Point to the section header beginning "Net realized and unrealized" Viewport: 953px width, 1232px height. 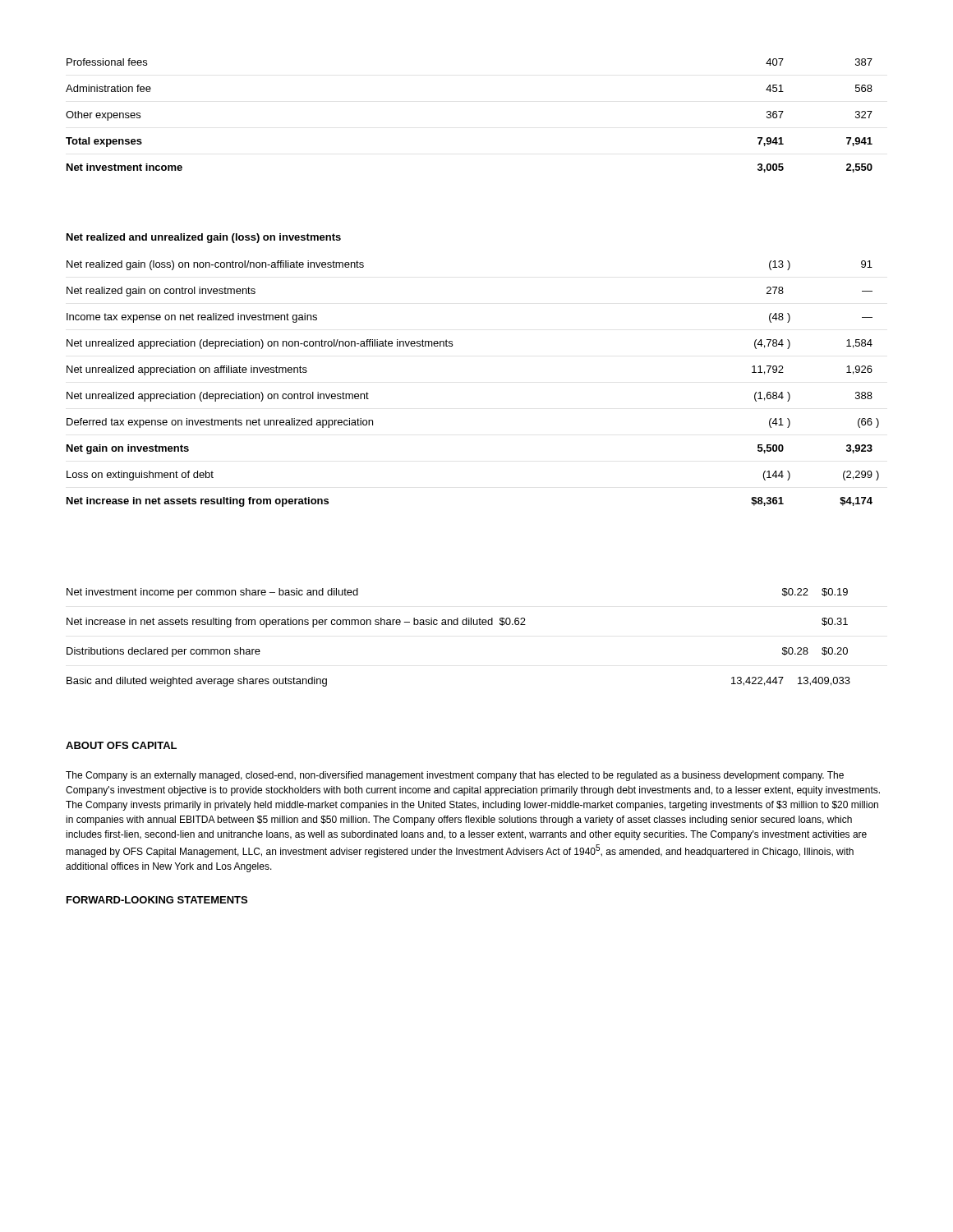tap(203, 237)
